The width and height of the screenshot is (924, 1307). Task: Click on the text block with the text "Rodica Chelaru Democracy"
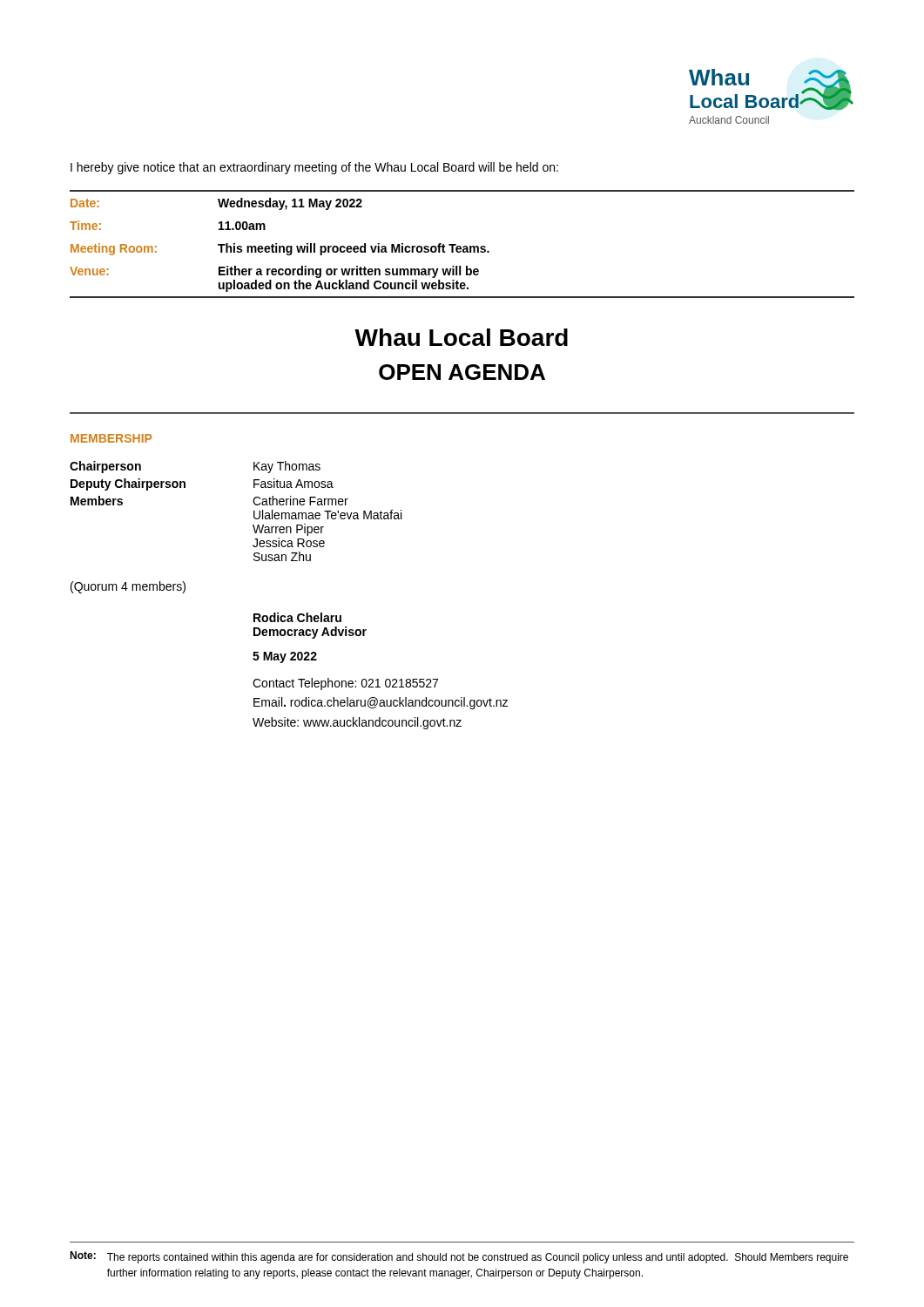(x=297, y=617)
